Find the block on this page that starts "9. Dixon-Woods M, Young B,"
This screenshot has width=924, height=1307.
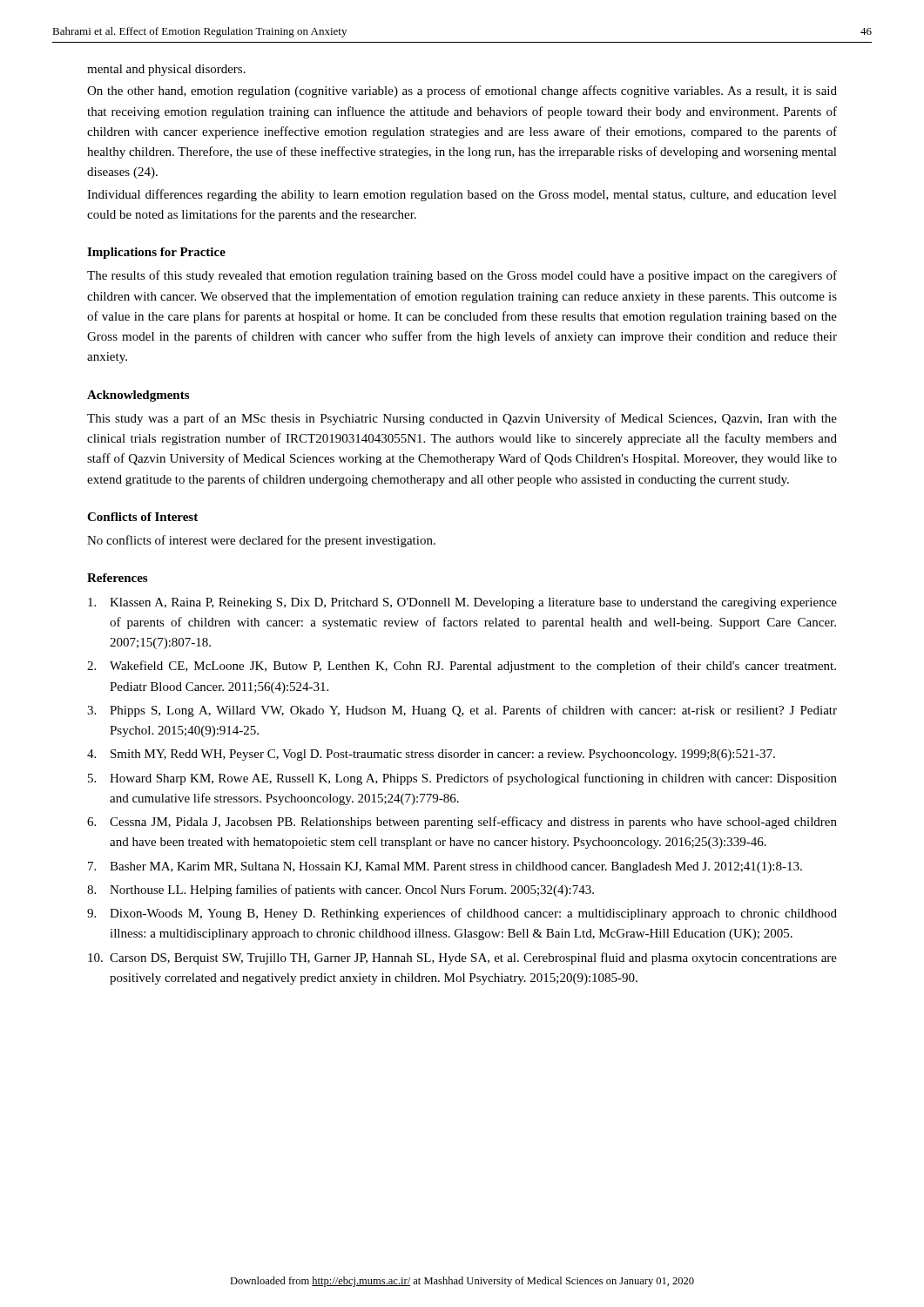pyautogui.click(x=462, y=924)
